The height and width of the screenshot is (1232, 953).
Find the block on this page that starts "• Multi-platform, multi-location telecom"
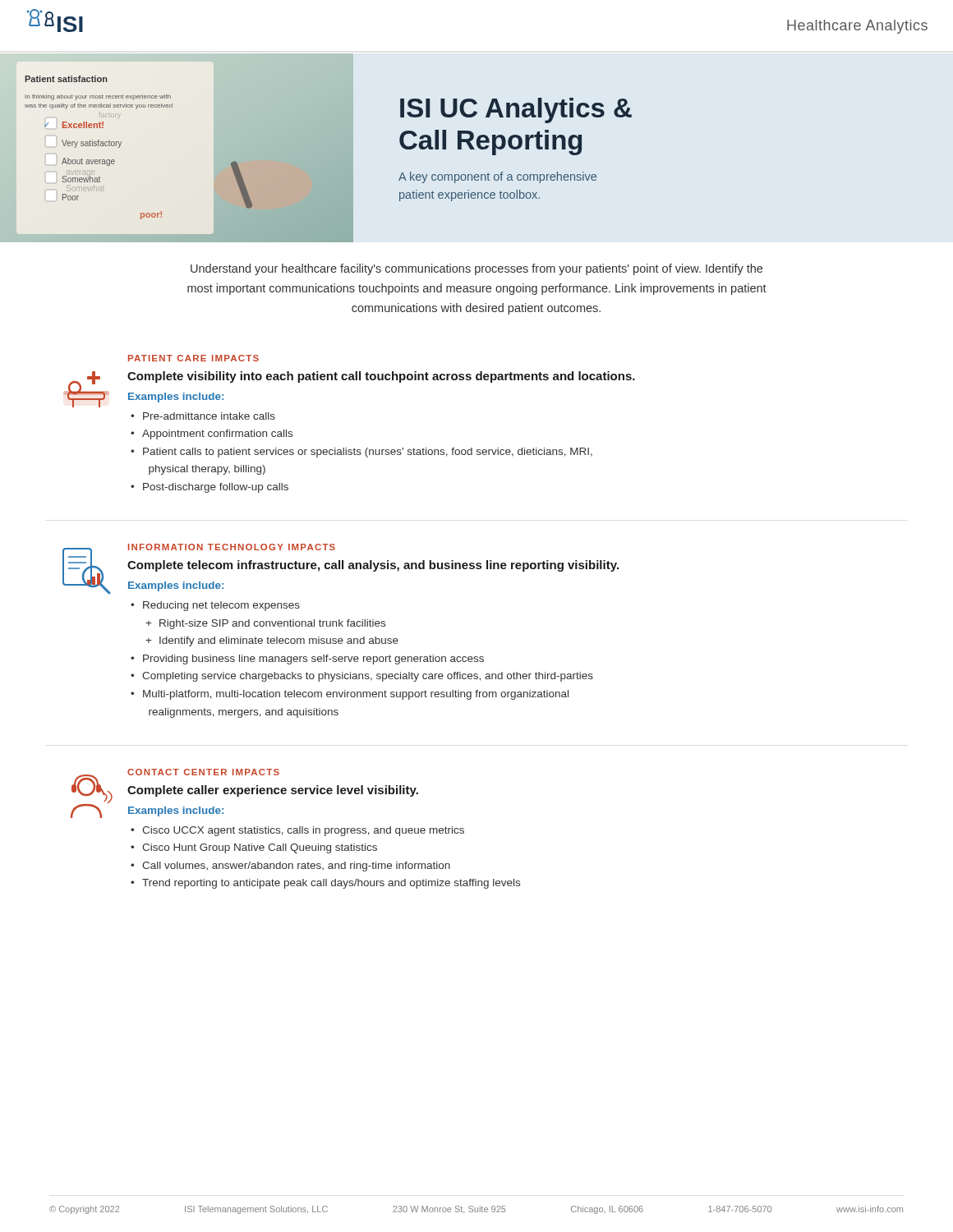(350, 701)
